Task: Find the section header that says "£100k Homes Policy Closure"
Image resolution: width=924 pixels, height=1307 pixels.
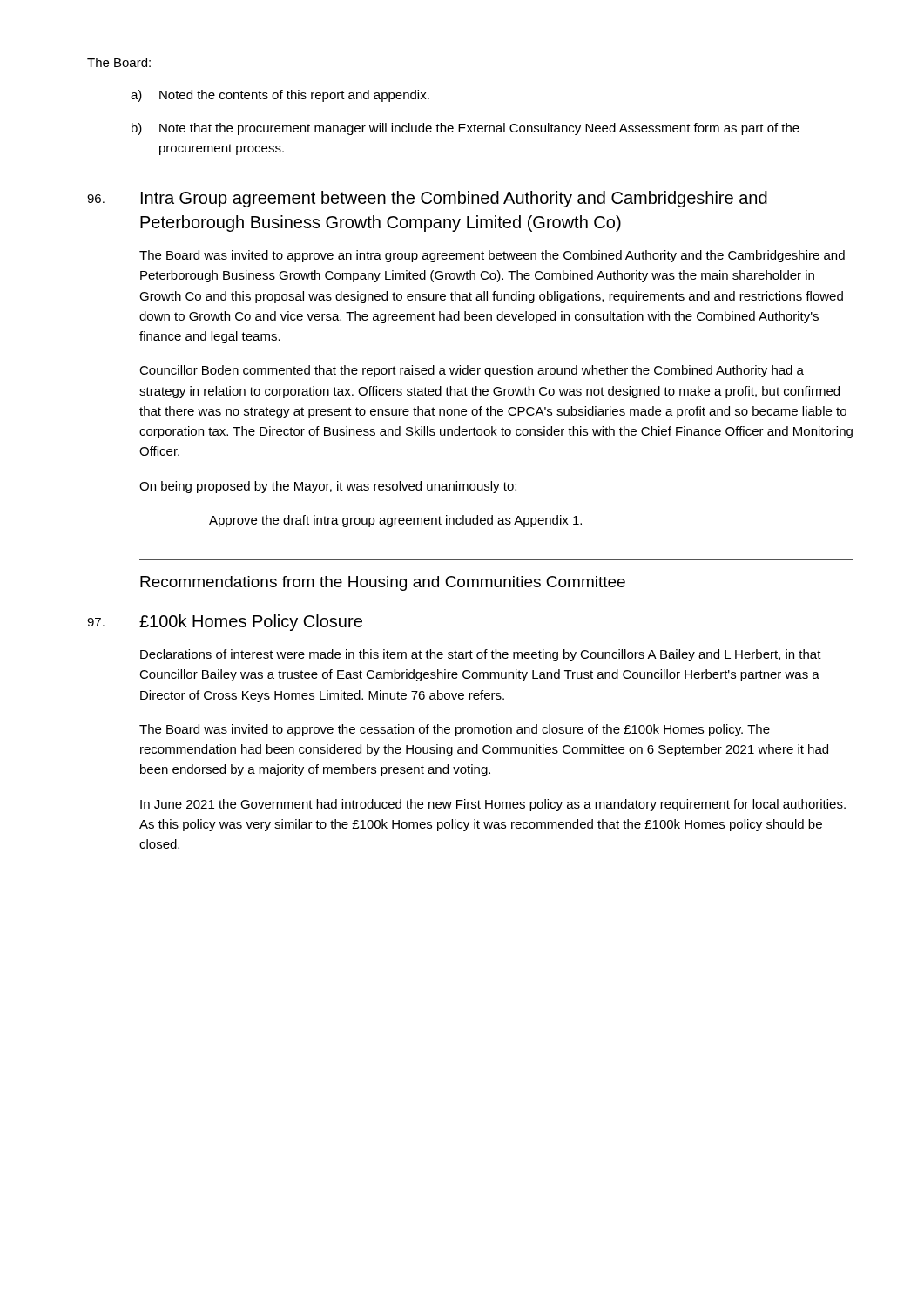Action: [x=251, y=621]
